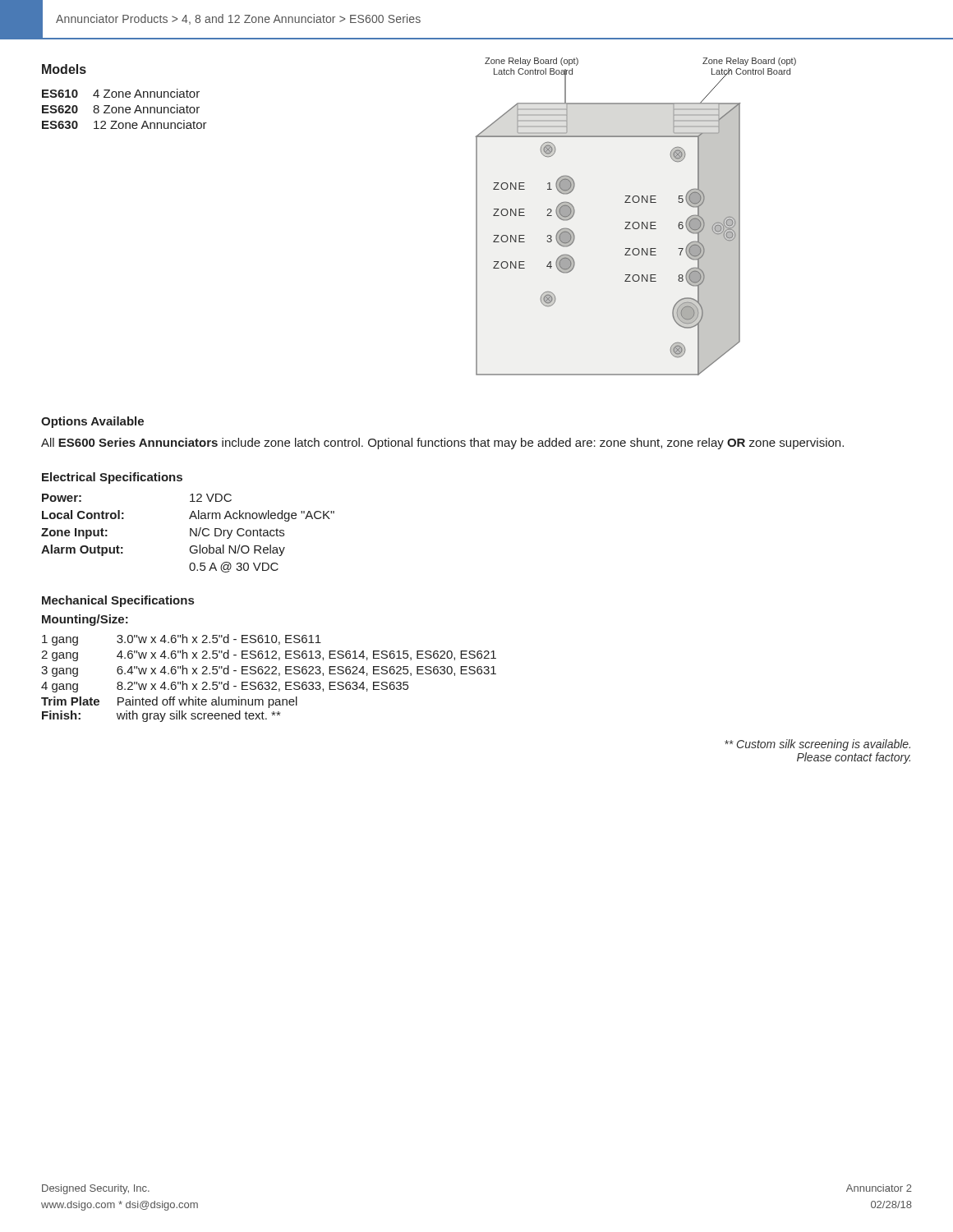Click on the element starting "All ES600 Series Annunciators include zone"
Image resolution: width=953 pixels, height=1232 pixels.
coord(443,442)
